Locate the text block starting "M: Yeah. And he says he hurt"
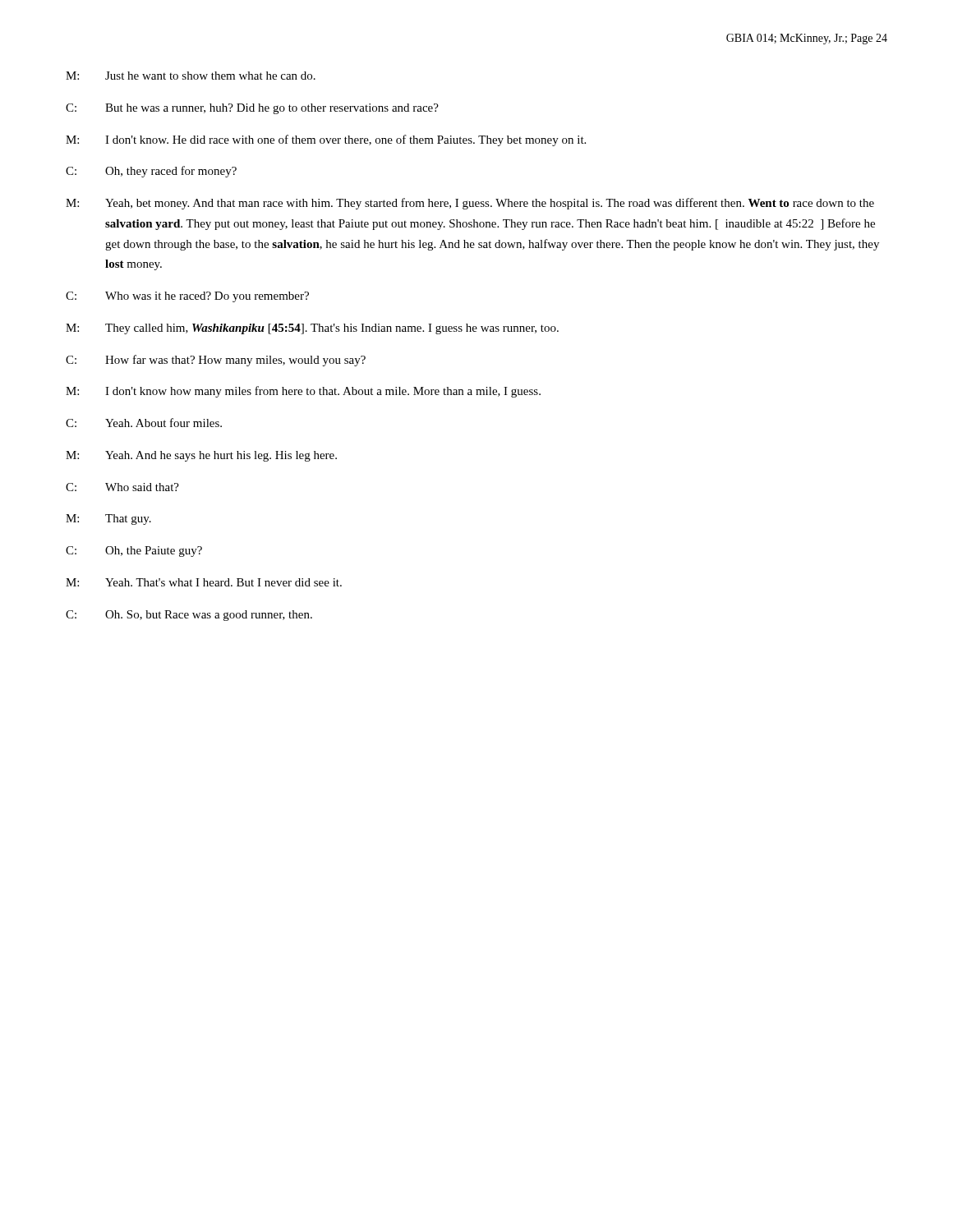953x1232 pixels. (x=201, y=456)
